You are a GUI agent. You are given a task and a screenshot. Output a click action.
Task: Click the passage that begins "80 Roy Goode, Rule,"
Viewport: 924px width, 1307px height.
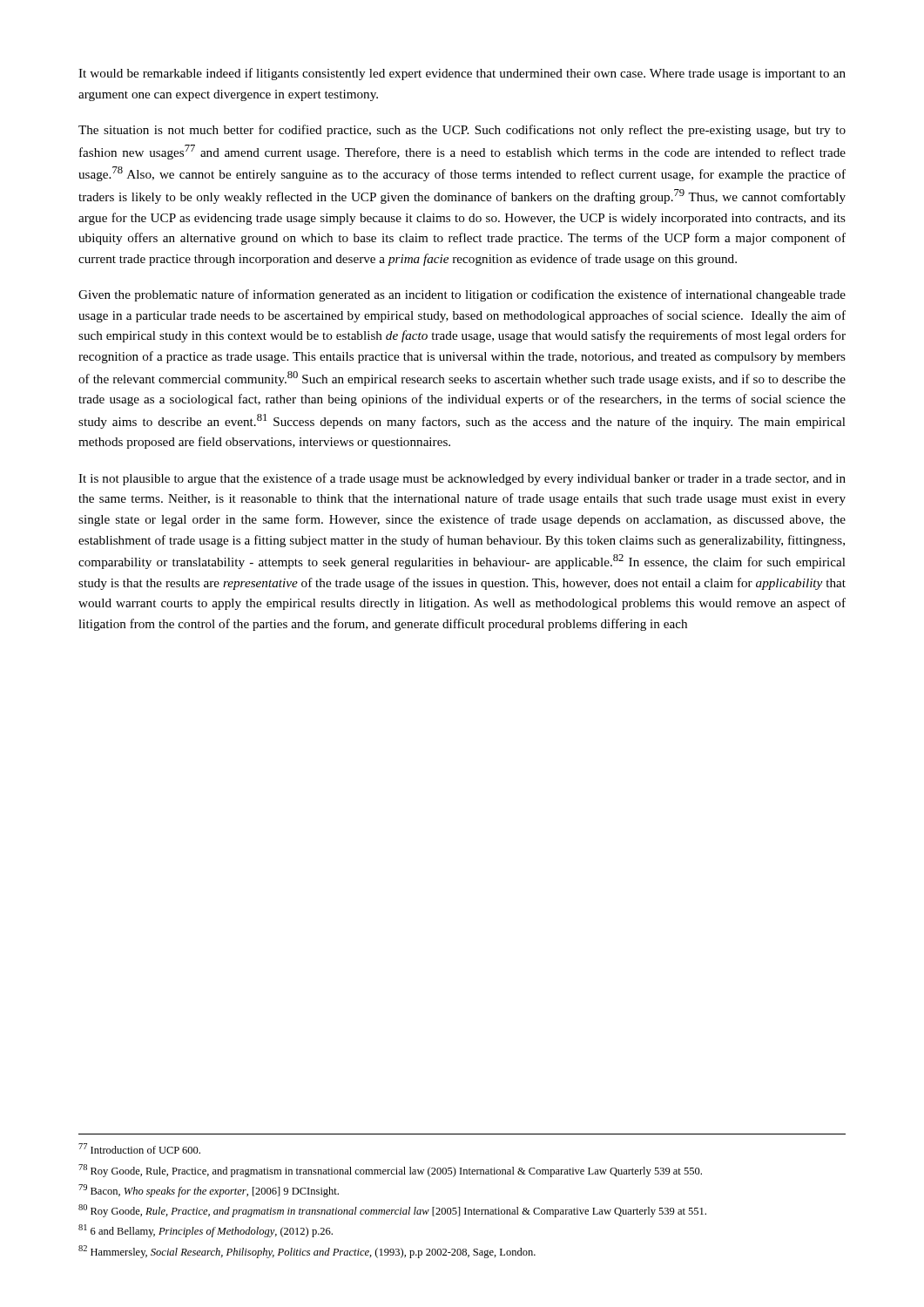point(393,1210)
